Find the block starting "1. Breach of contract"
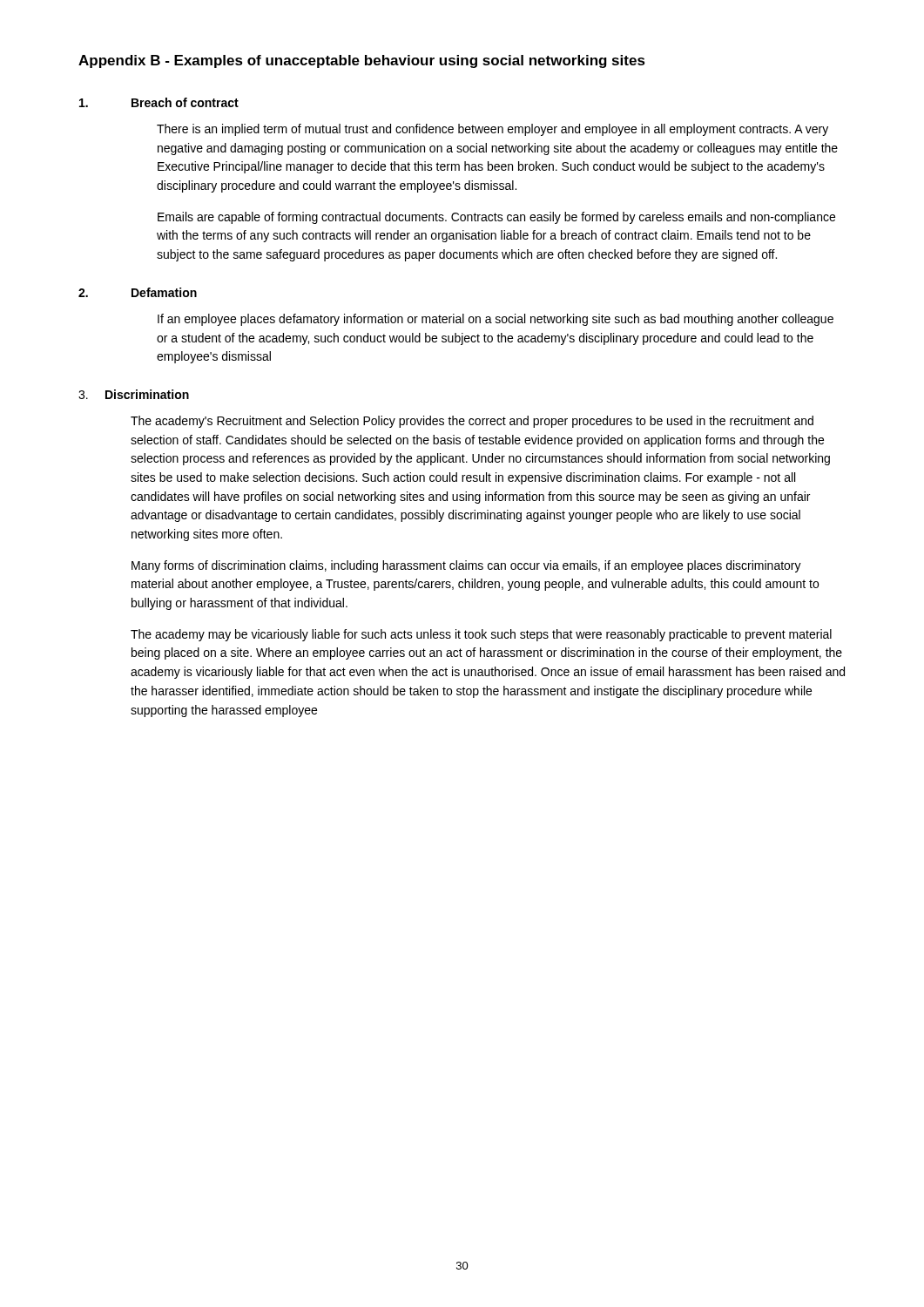This screenshot has width=924, height=1307. [158, 103]
